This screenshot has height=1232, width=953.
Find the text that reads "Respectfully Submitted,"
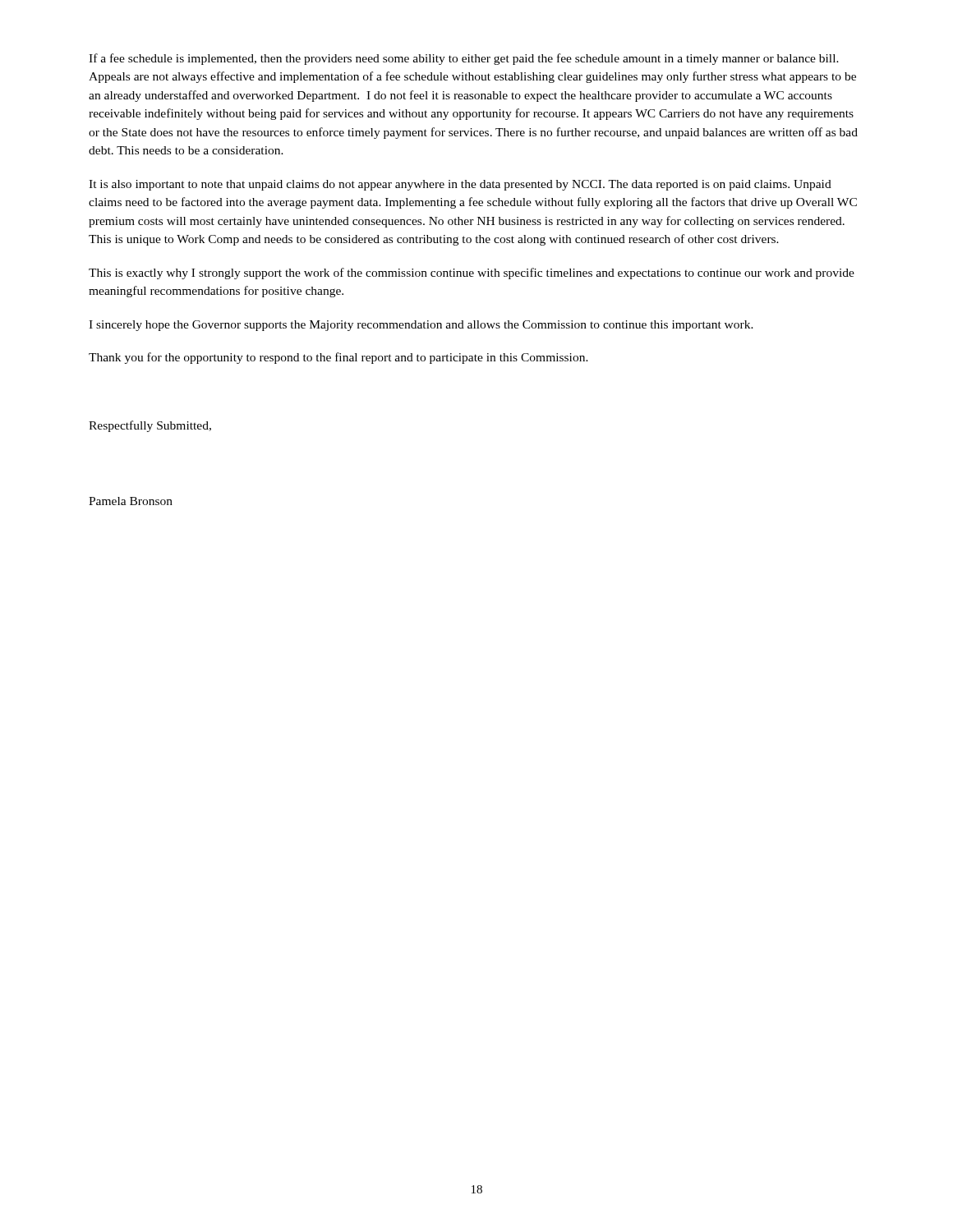[150, 425]
